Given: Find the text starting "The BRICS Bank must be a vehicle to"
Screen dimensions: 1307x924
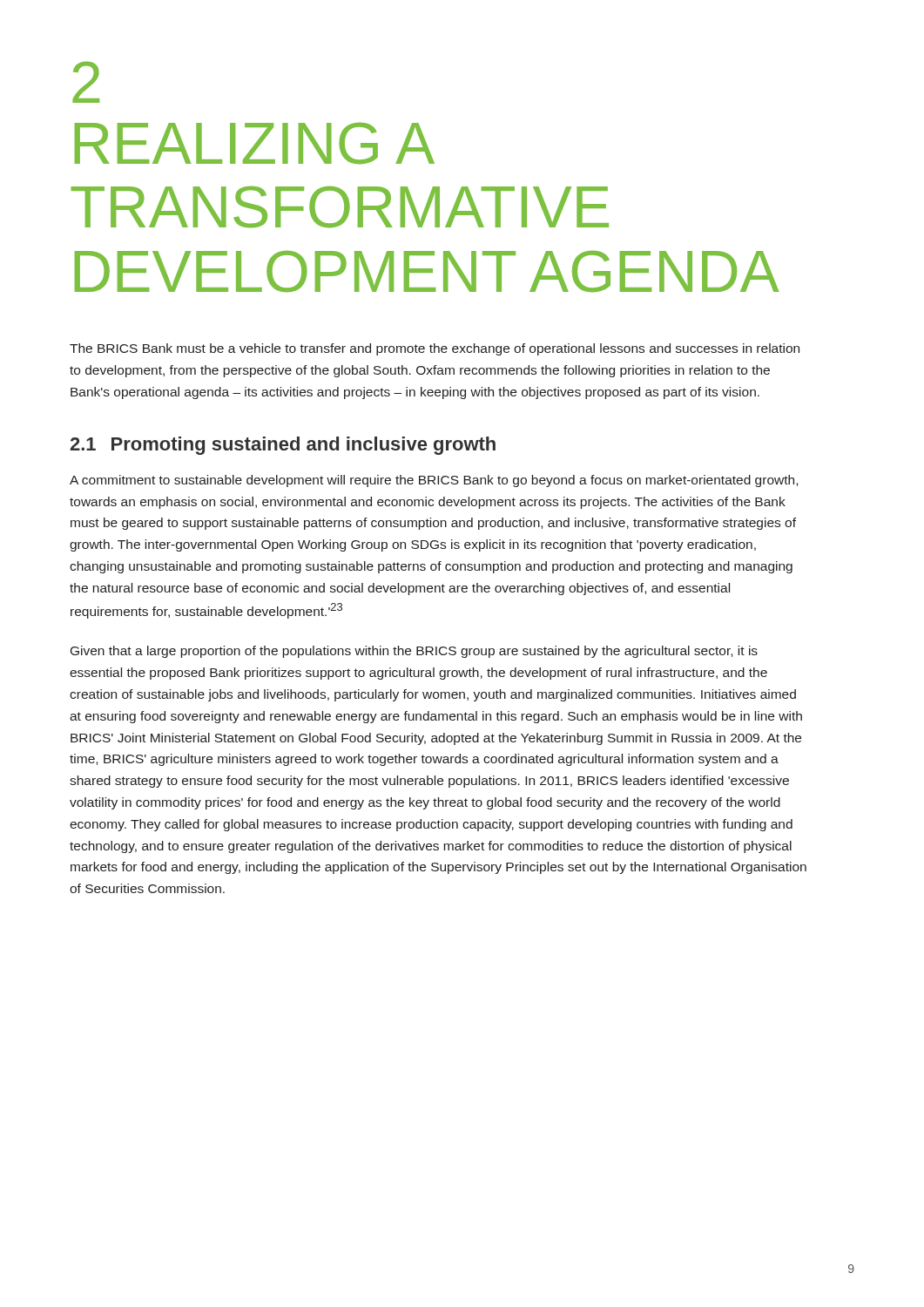Looking at the screenshot, I should tap(435, 370).
